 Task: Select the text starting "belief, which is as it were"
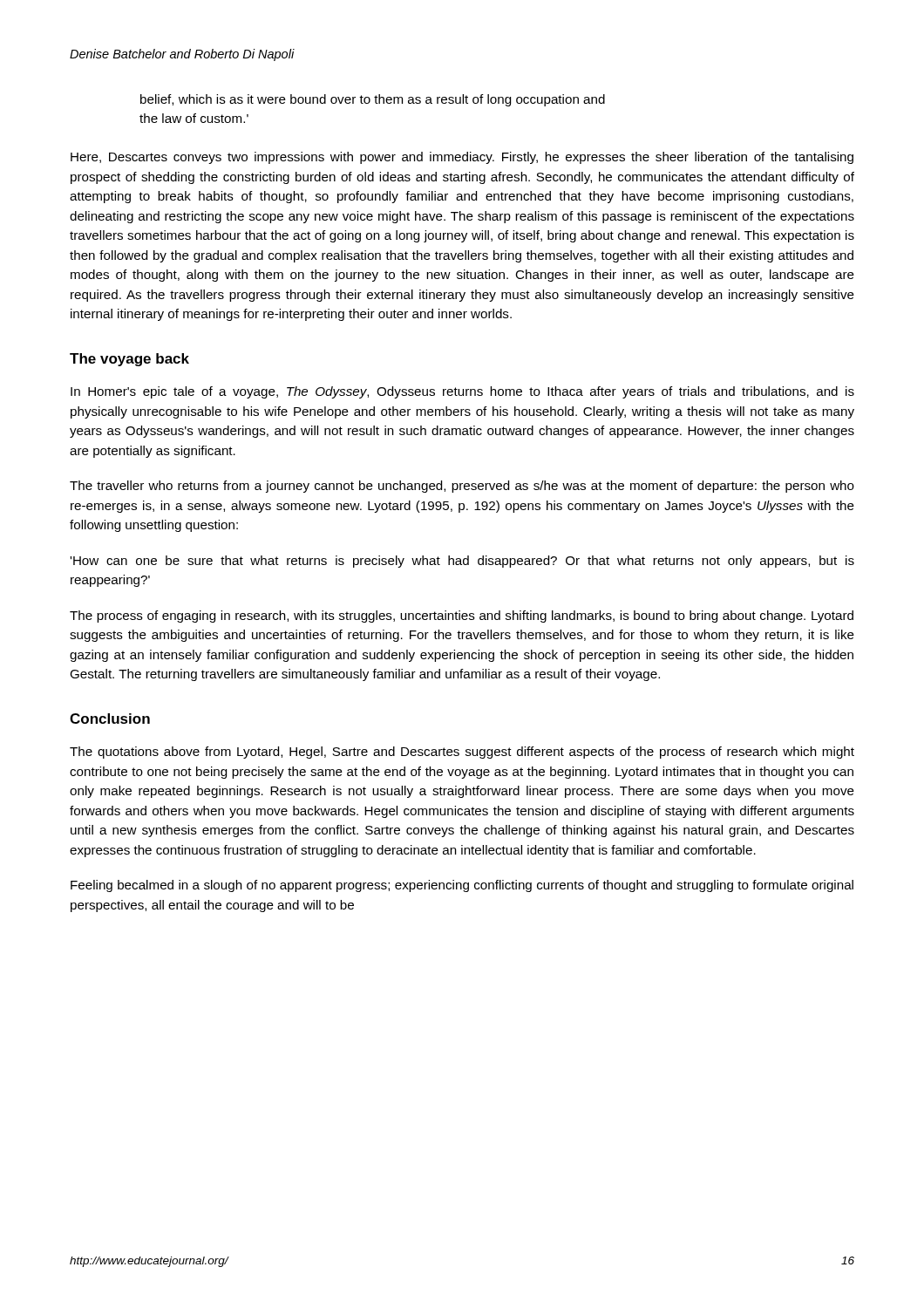pos(372,109)
